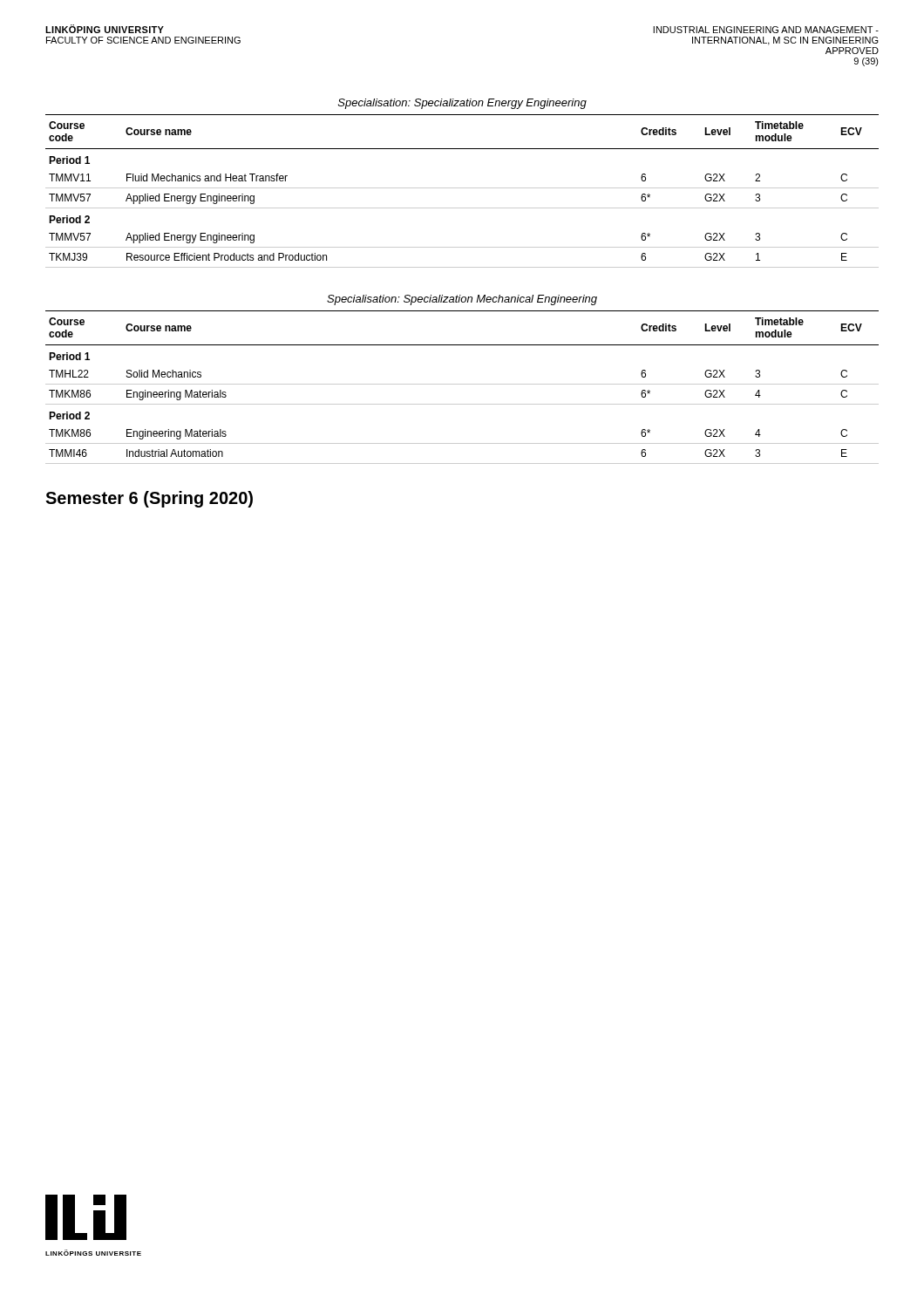Locate the table with the text "Solid Mechanics"
The image size is (924, 1308).
pyautogui.click(x=462, y=387)
